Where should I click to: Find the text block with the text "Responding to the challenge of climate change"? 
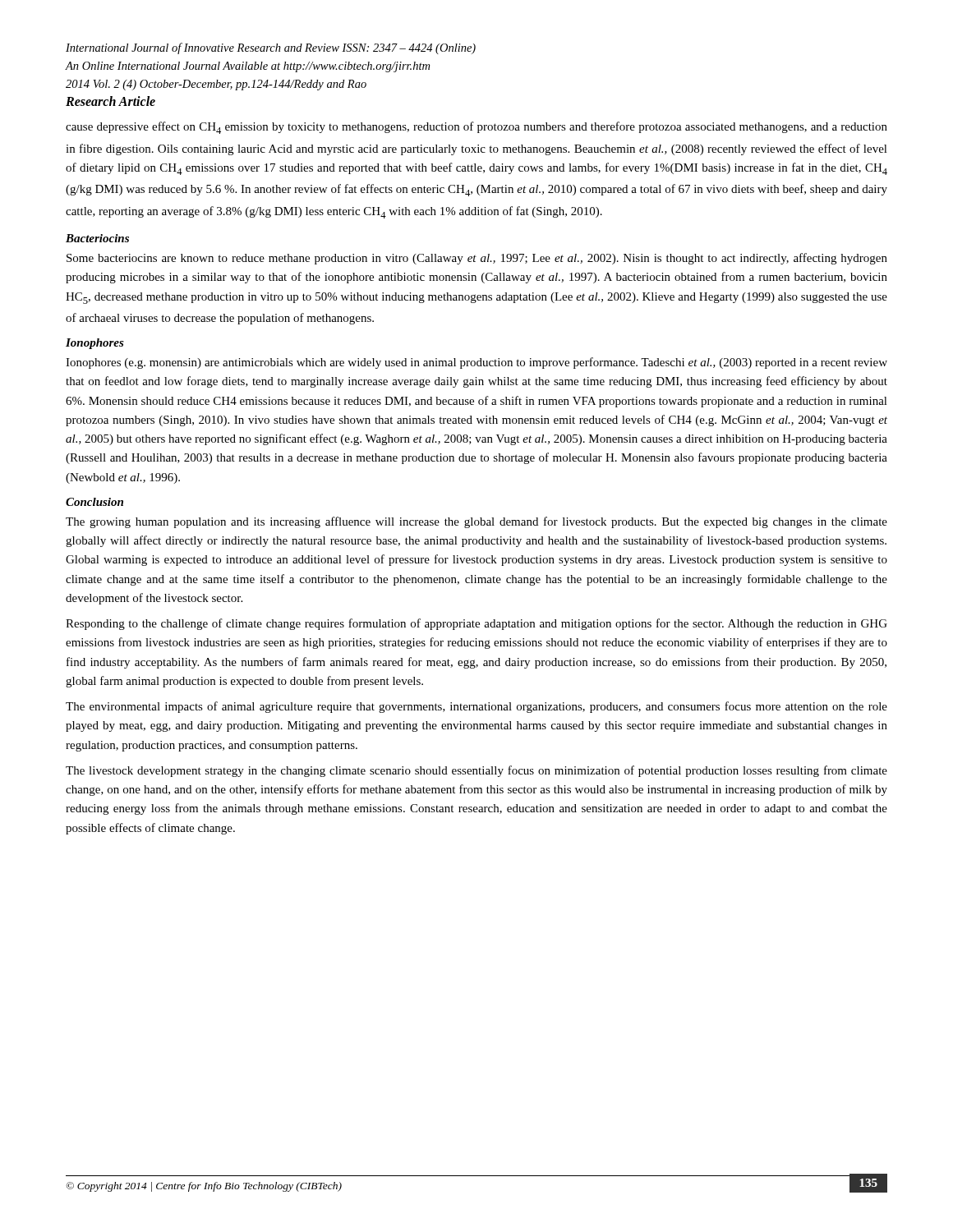[476, 652]
